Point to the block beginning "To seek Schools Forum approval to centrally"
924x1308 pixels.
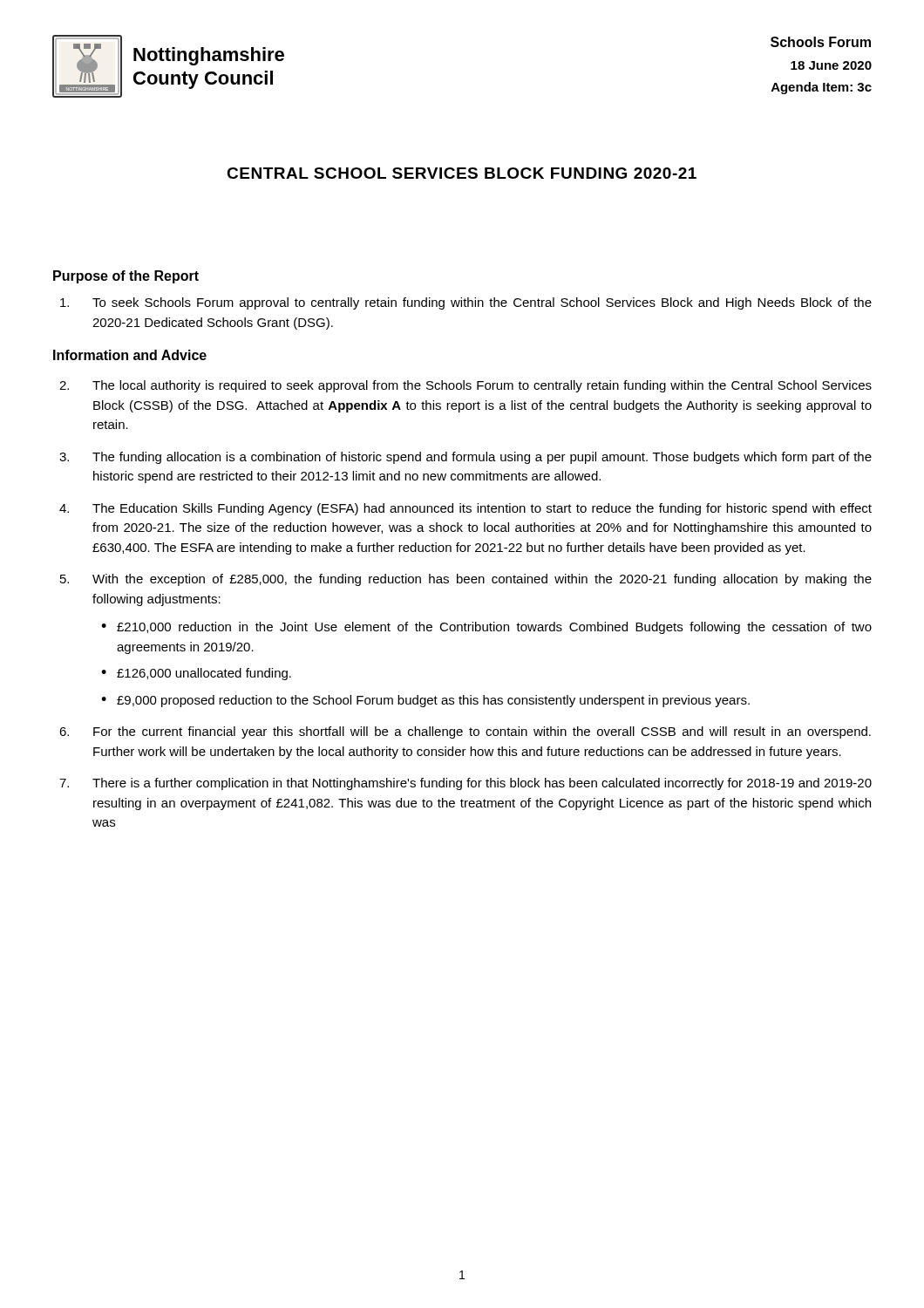462,313
